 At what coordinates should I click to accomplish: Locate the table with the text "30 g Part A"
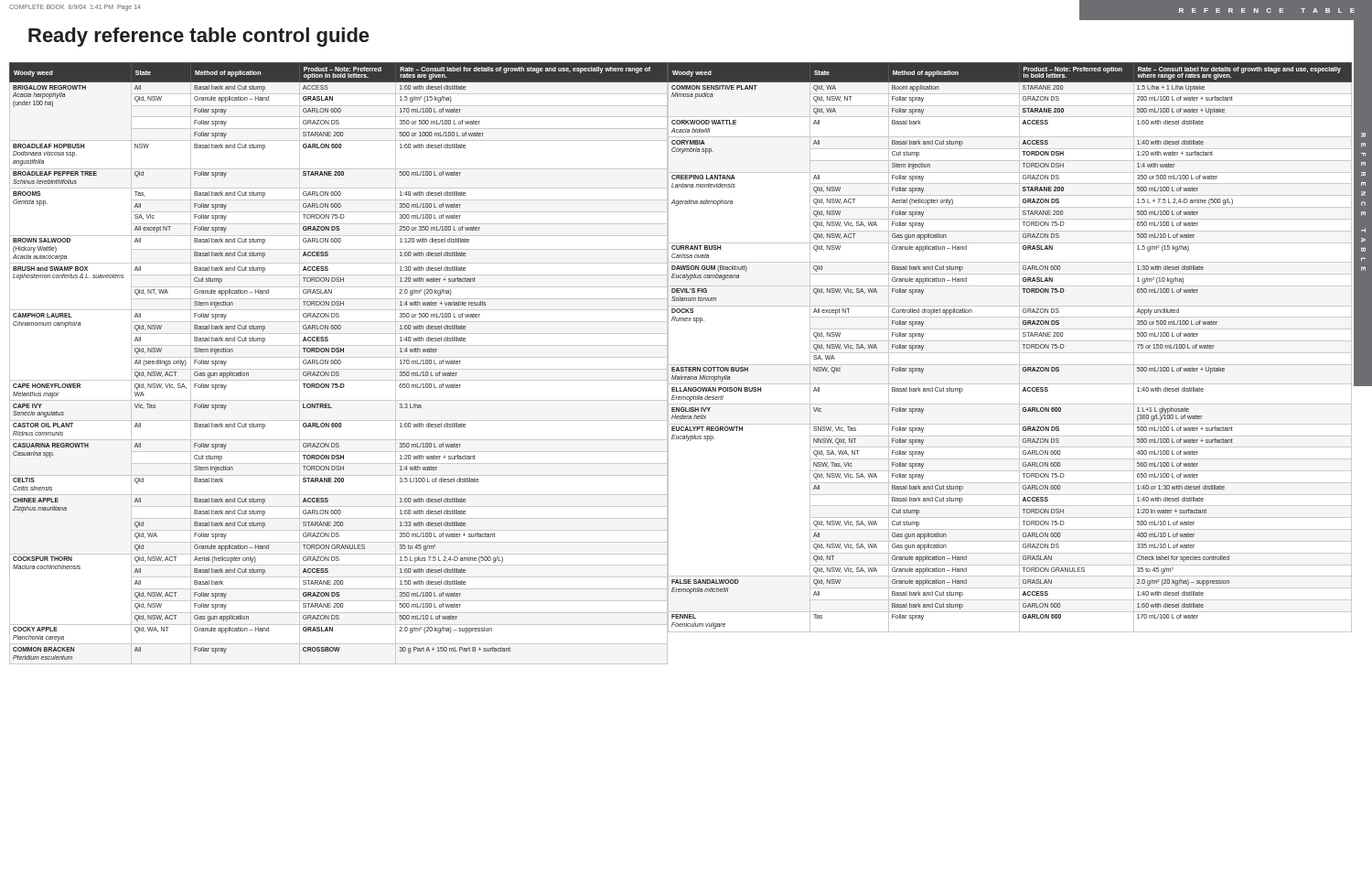pos(338,464)
